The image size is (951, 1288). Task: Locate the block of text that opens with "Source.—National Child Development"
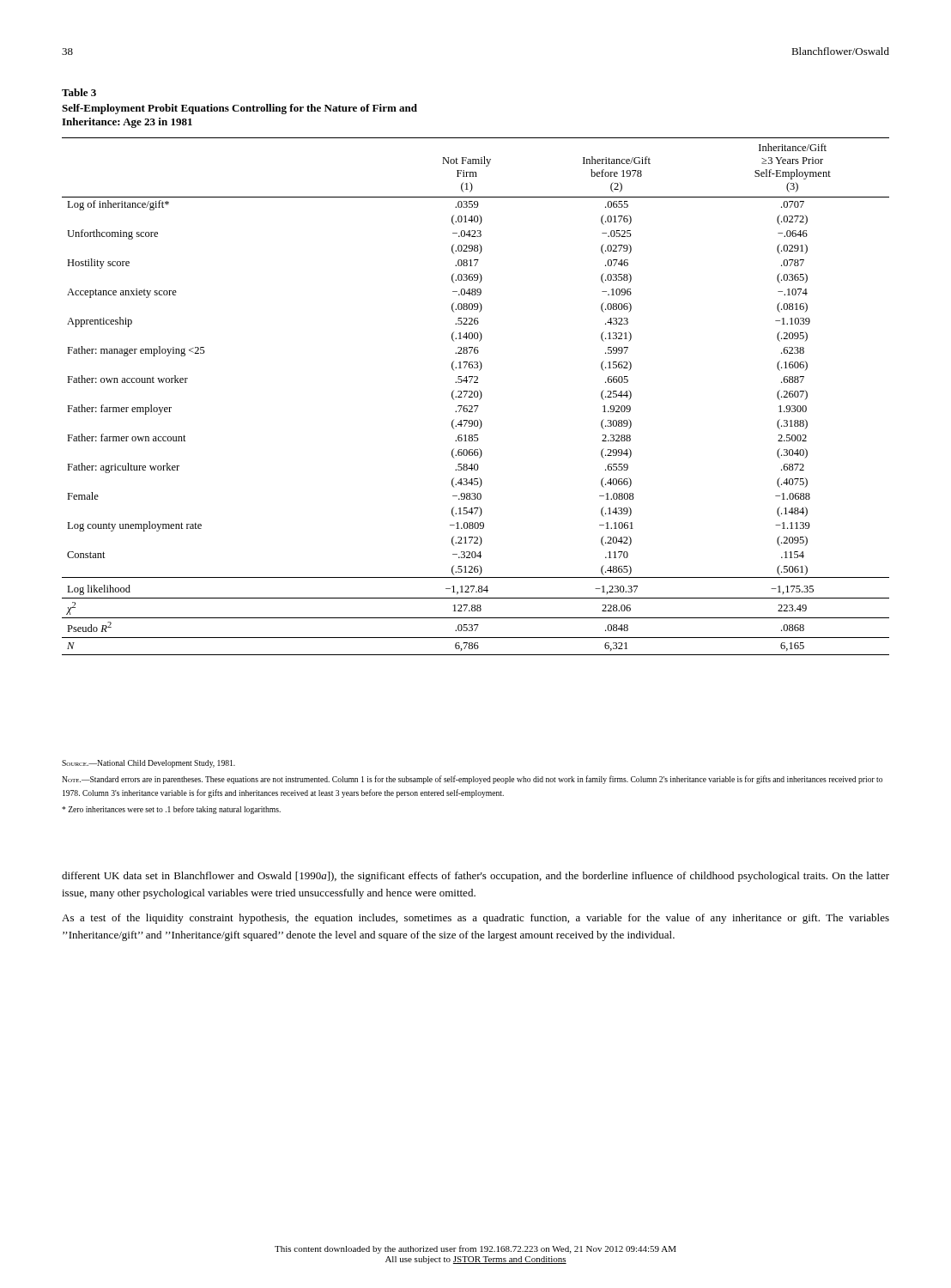(x=476, y=786)
